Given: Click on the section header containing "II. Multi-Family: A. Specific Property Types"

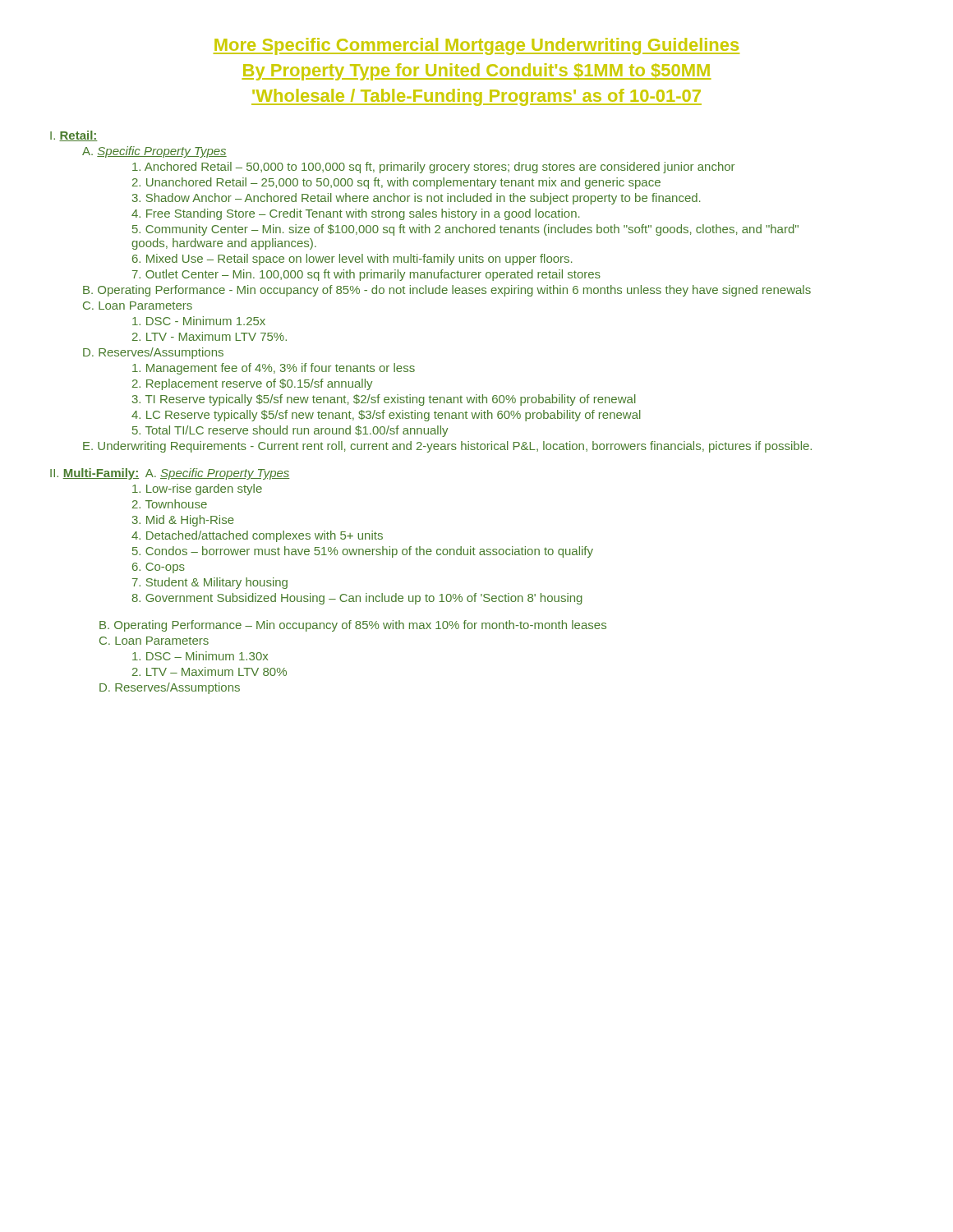Looking at the screenshot, I should (169, 473).
